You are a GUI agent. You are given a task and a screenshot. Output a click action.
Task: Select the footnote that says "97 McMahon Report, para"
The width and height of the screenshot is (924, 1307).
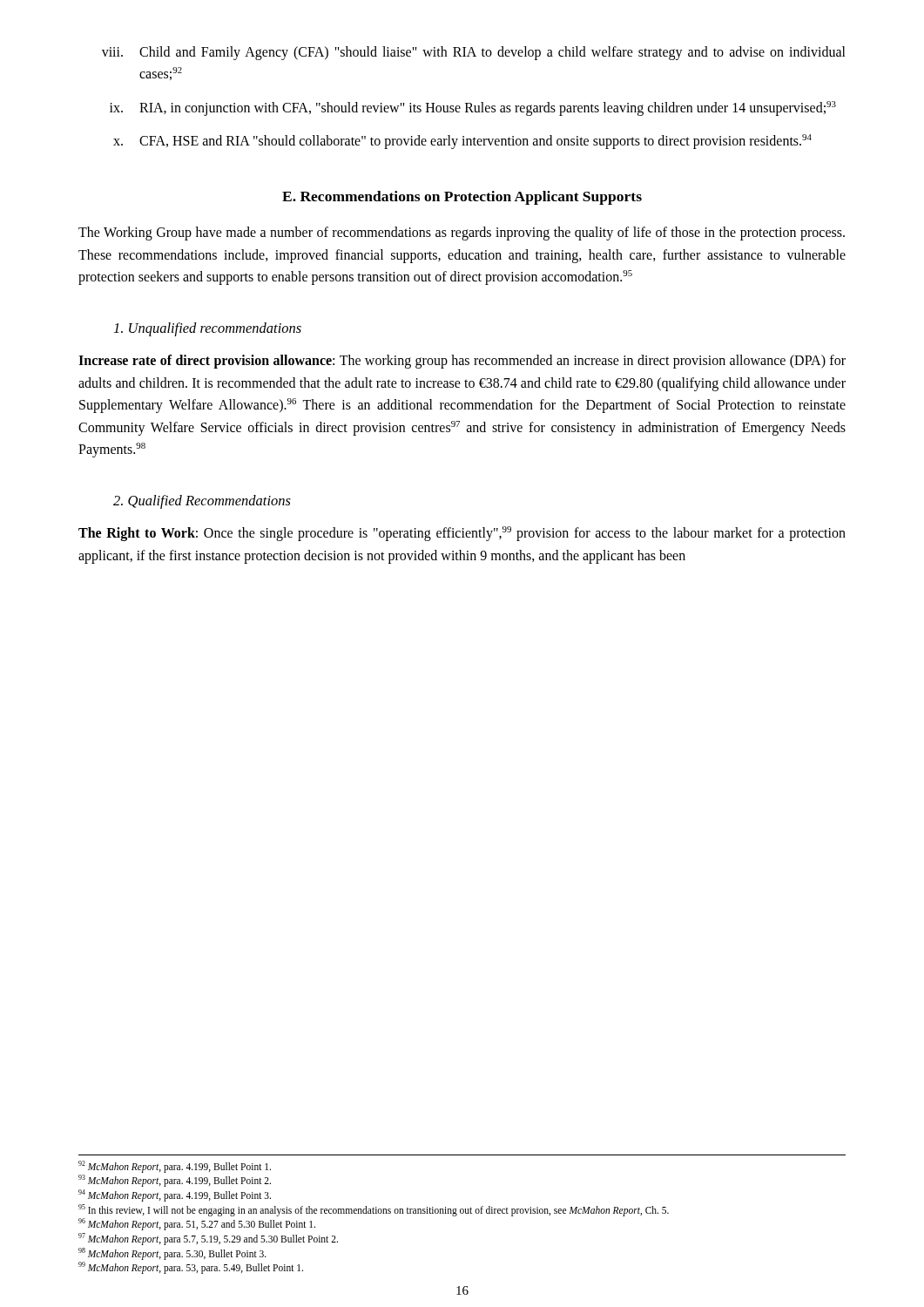coord(209,1238)
